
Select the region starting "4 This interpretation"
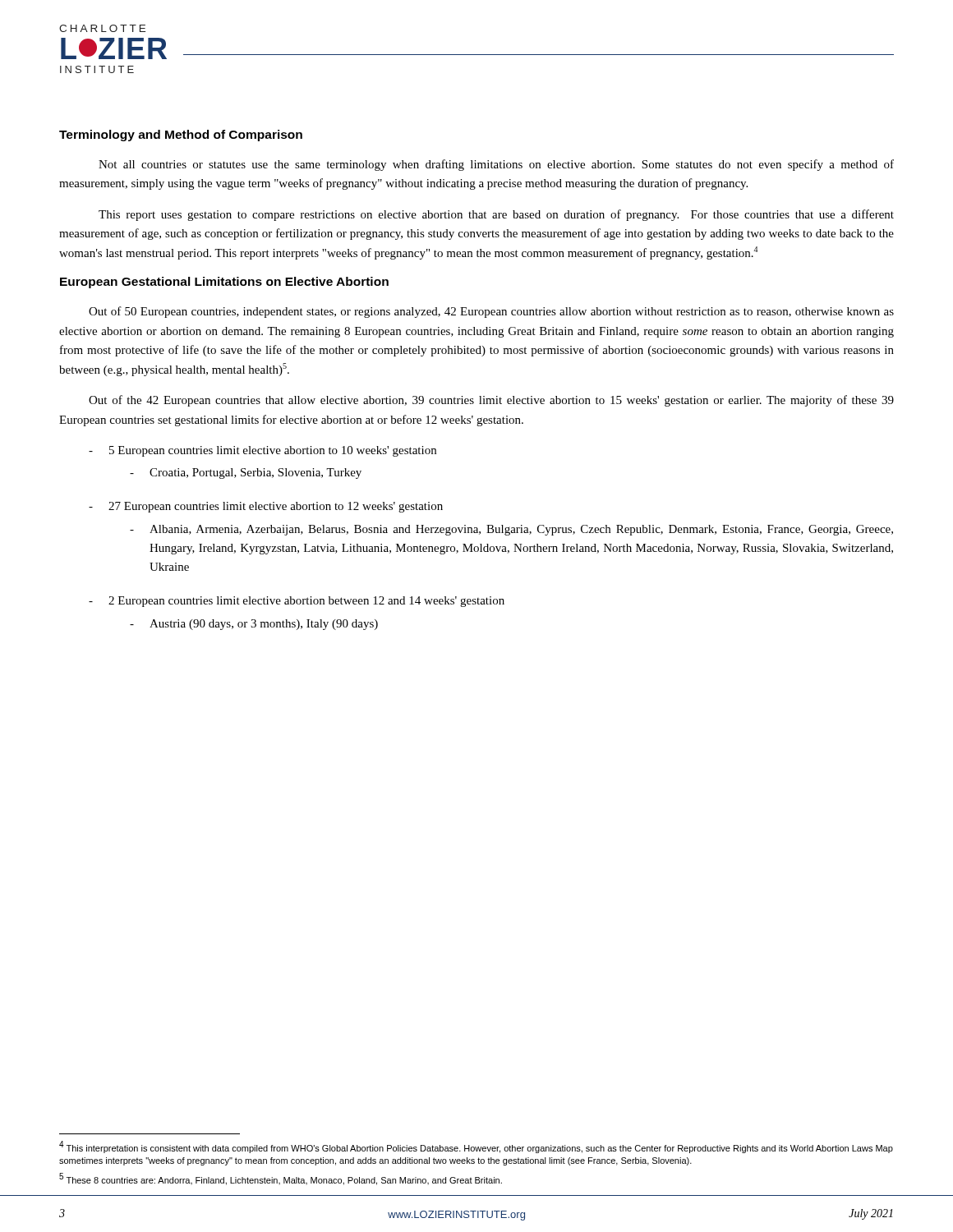(x=476, y=1160)
